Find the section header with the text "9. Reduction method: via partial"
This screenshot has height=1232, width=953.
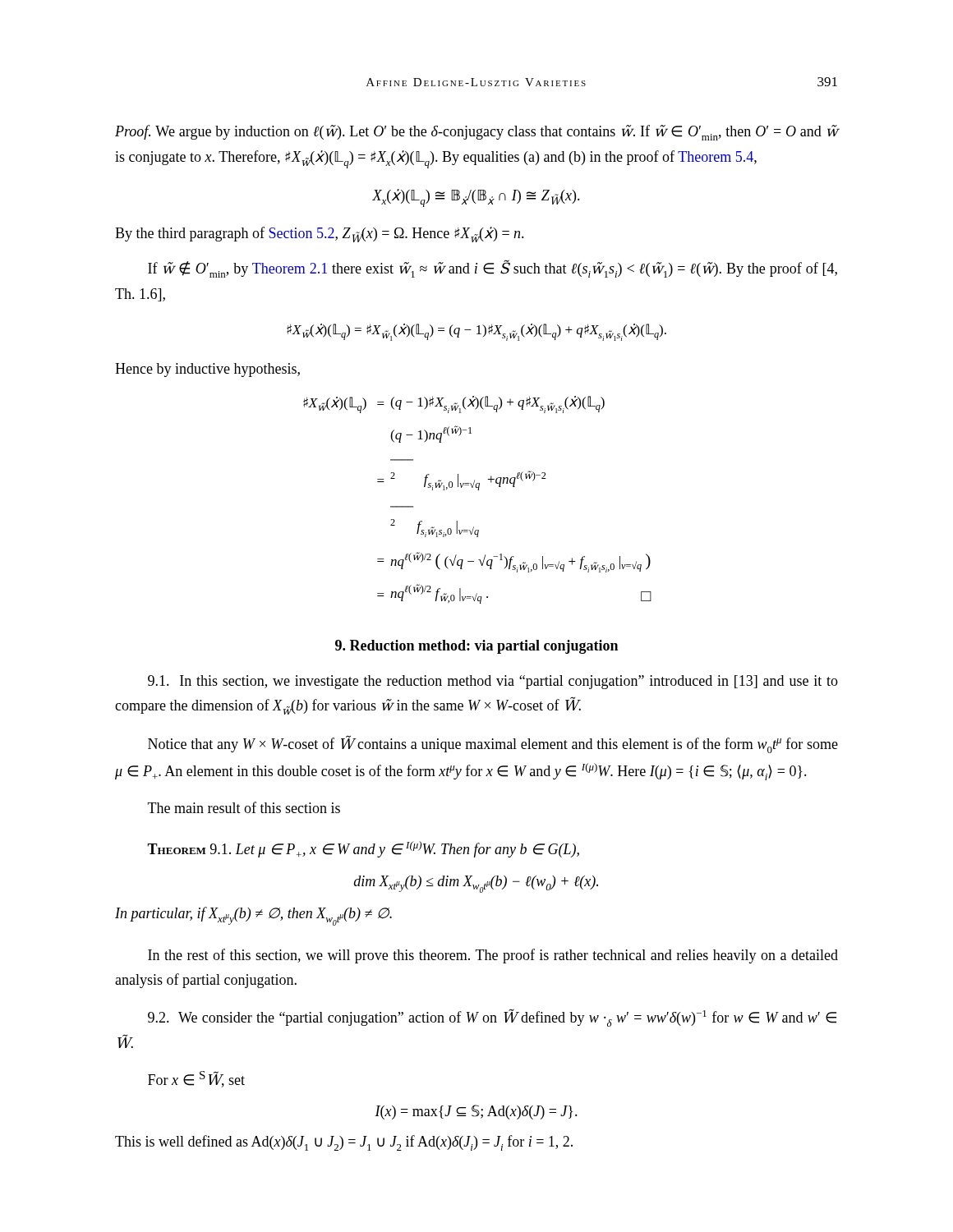[476, 646]
